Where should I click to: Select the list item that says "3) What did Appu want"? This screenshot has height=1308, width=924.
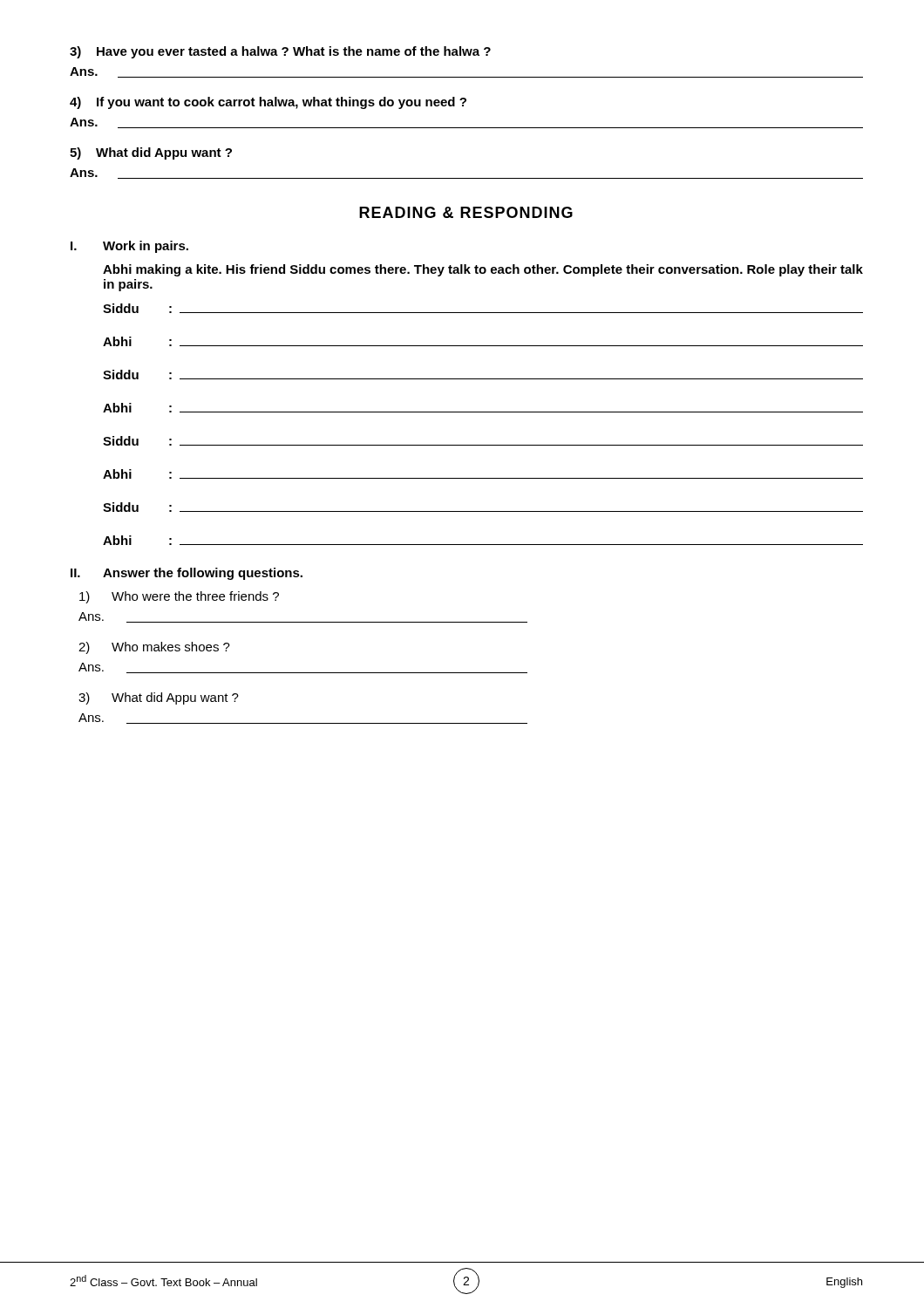[154, 697]
